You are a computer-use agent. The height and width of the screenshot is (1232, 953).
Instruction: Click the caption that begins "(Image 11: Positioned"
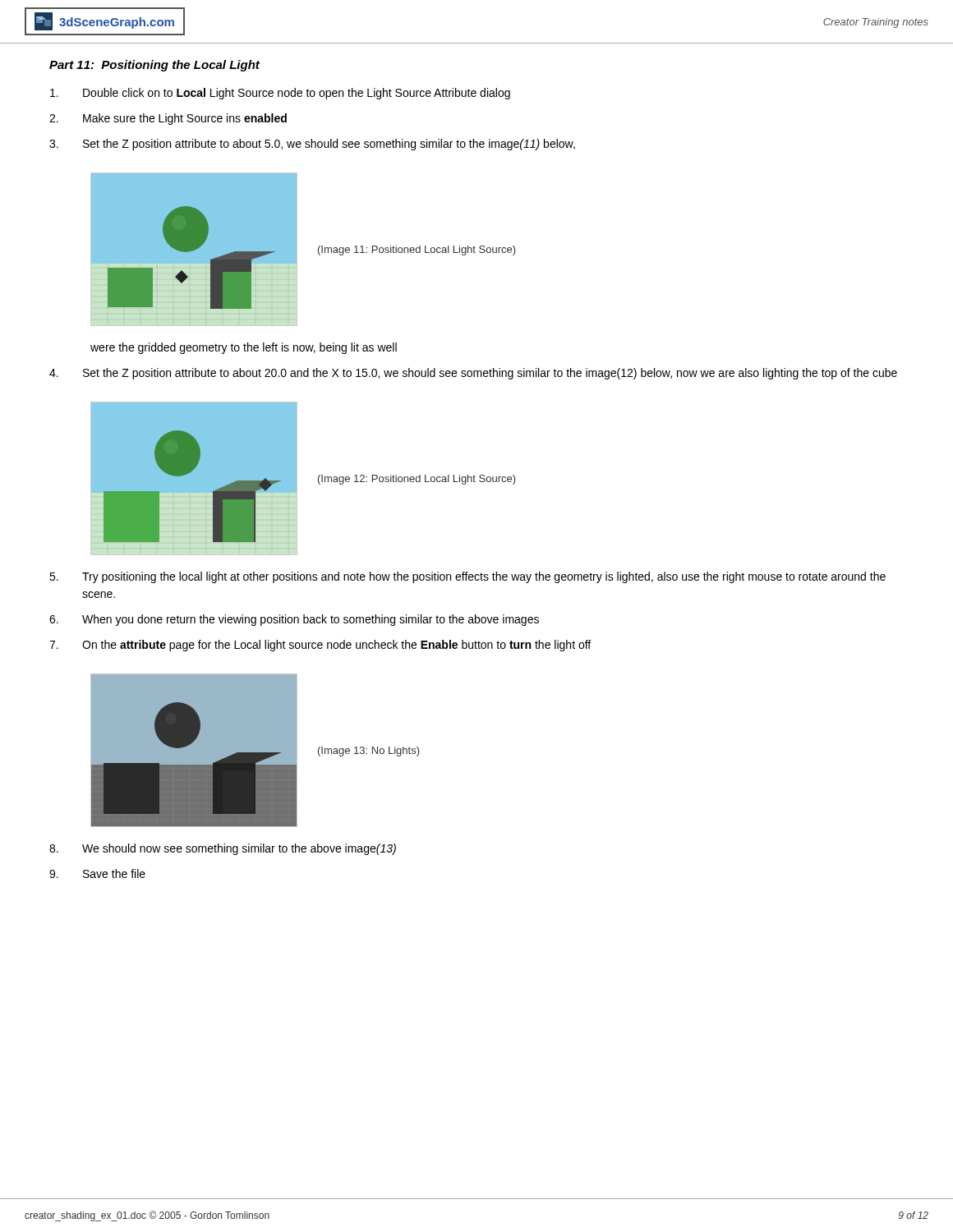[417, 249]
